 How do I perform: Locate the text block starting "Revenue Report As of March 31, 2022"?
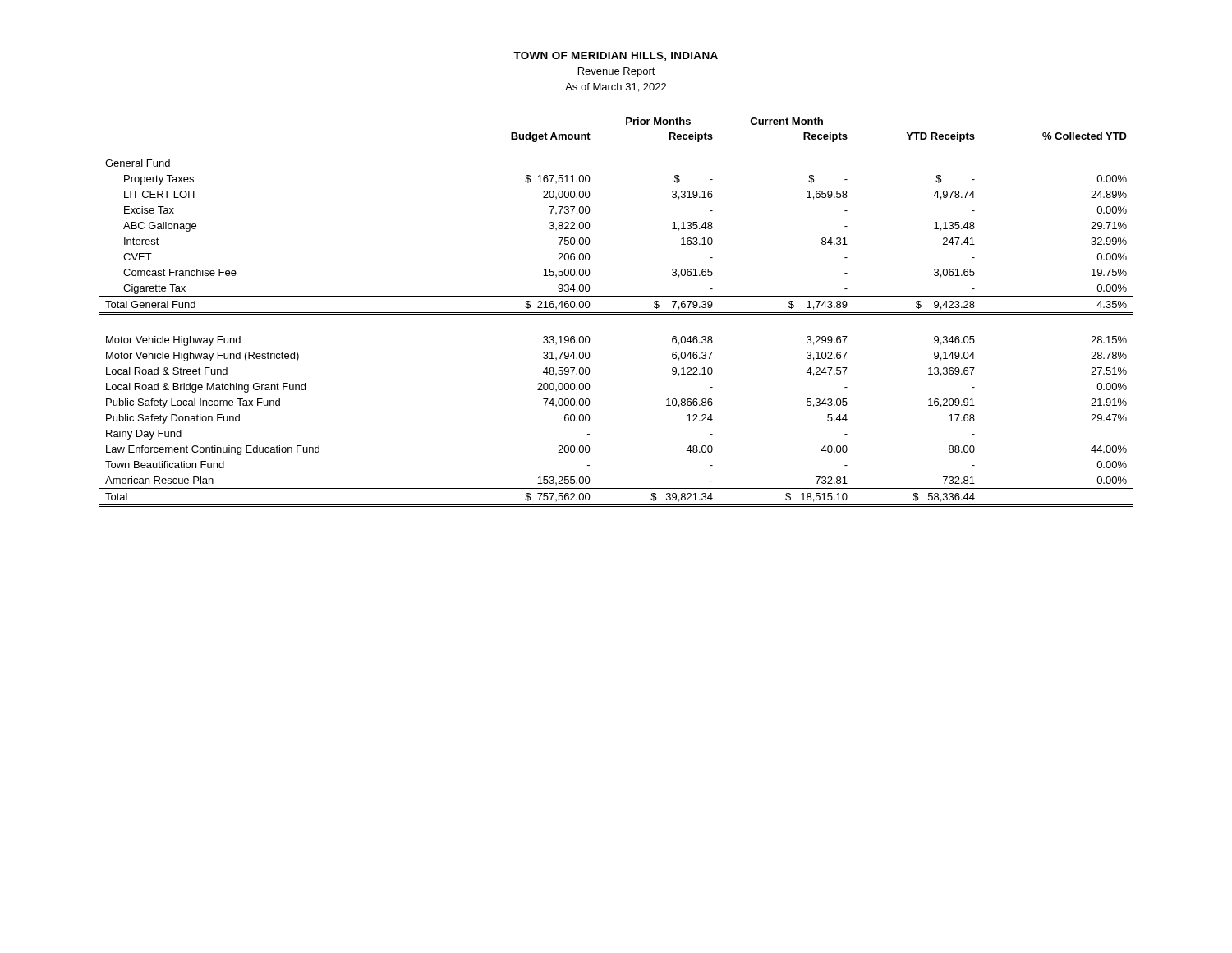tap(616, 79)
